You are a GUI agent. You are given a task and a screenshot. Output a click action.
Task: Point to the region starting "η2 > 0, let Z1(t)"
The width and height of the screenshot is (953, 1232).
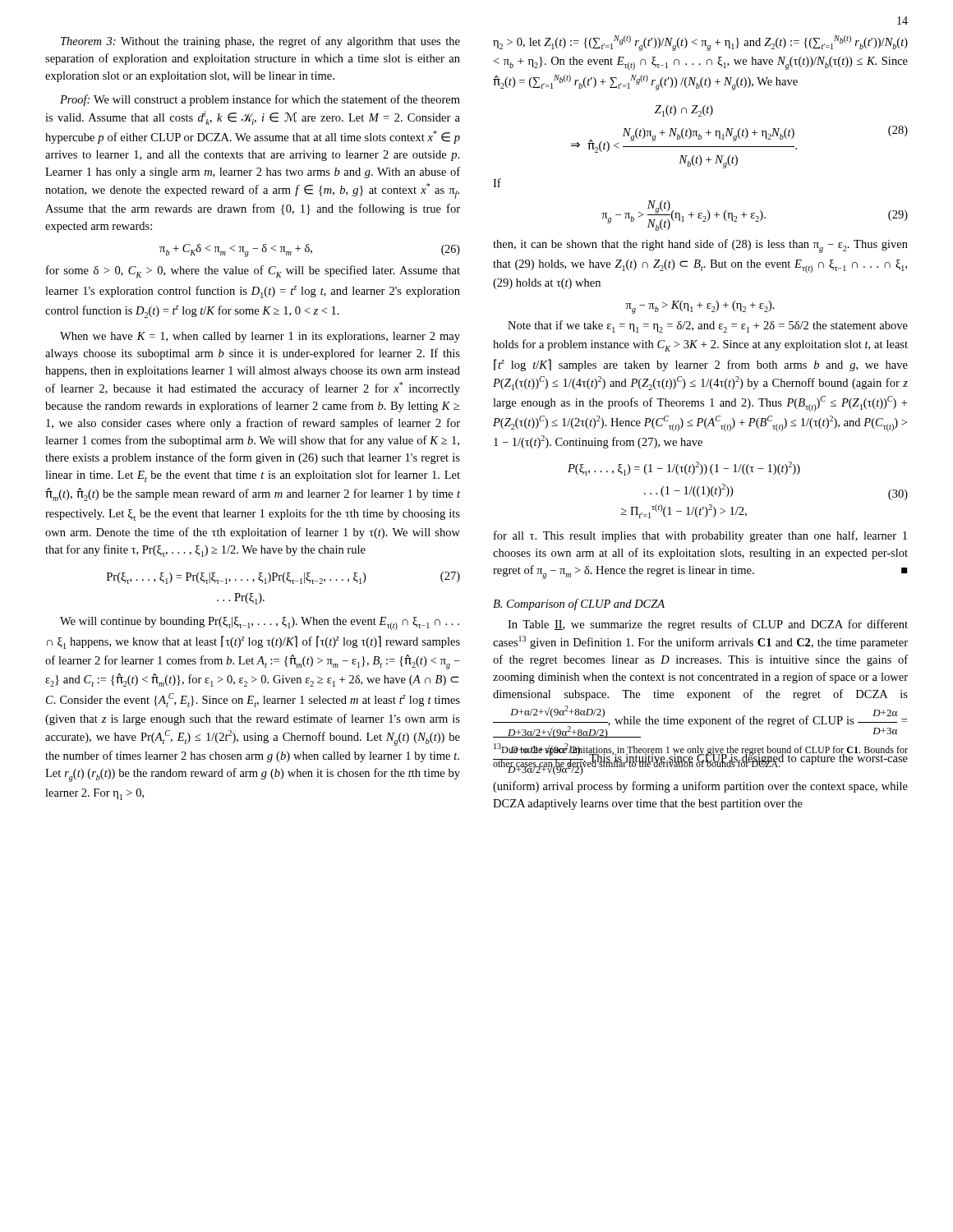(x=700, y=62)
